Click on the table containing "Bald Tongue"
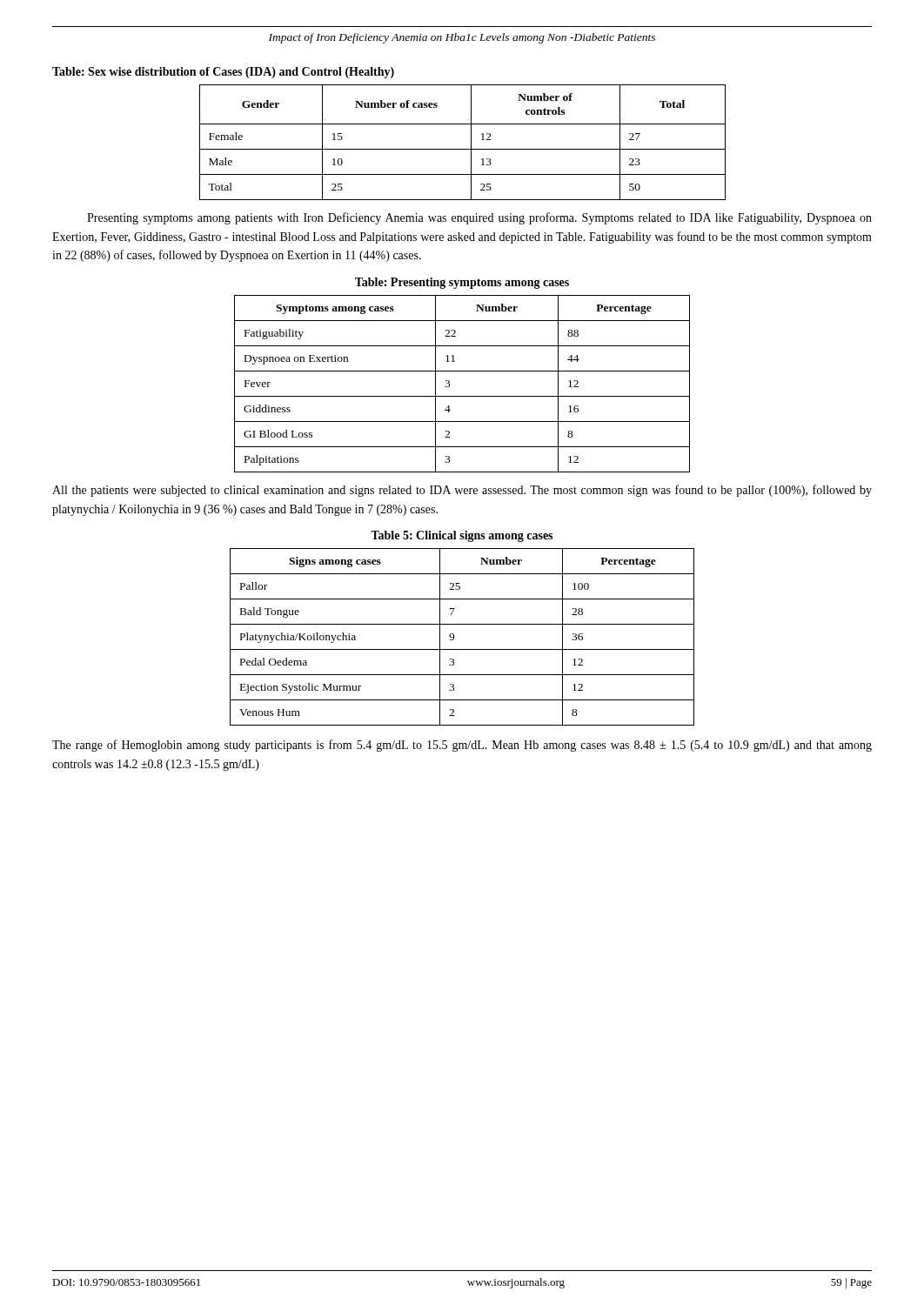The image size is (924, 1305). pos(462,637)
